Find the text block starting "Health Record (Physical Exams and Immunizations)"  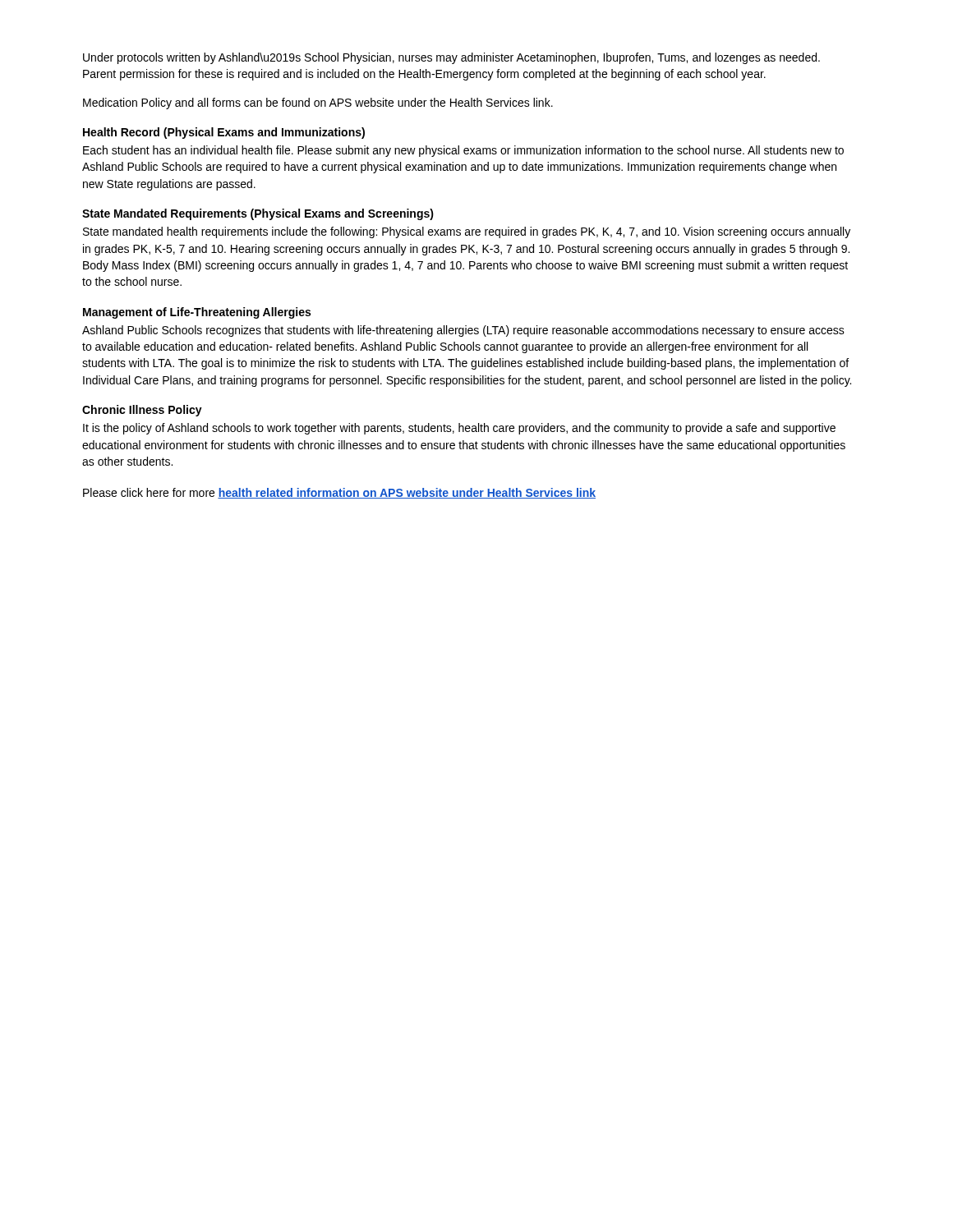(224, 132)
